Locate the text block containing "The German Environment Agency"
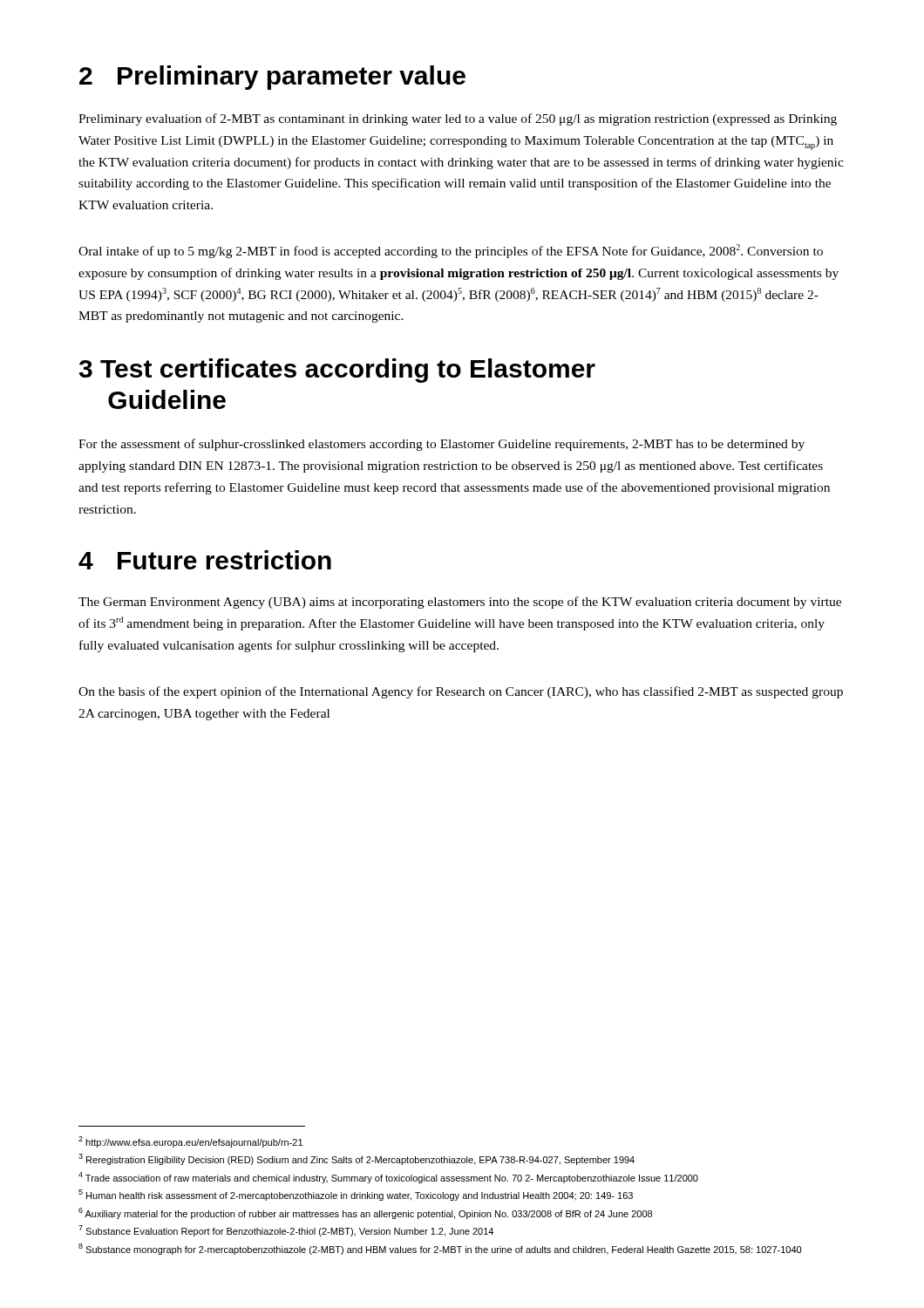Image resolution: width=924 pixels, height=1308 pixels. click(462, 624)
